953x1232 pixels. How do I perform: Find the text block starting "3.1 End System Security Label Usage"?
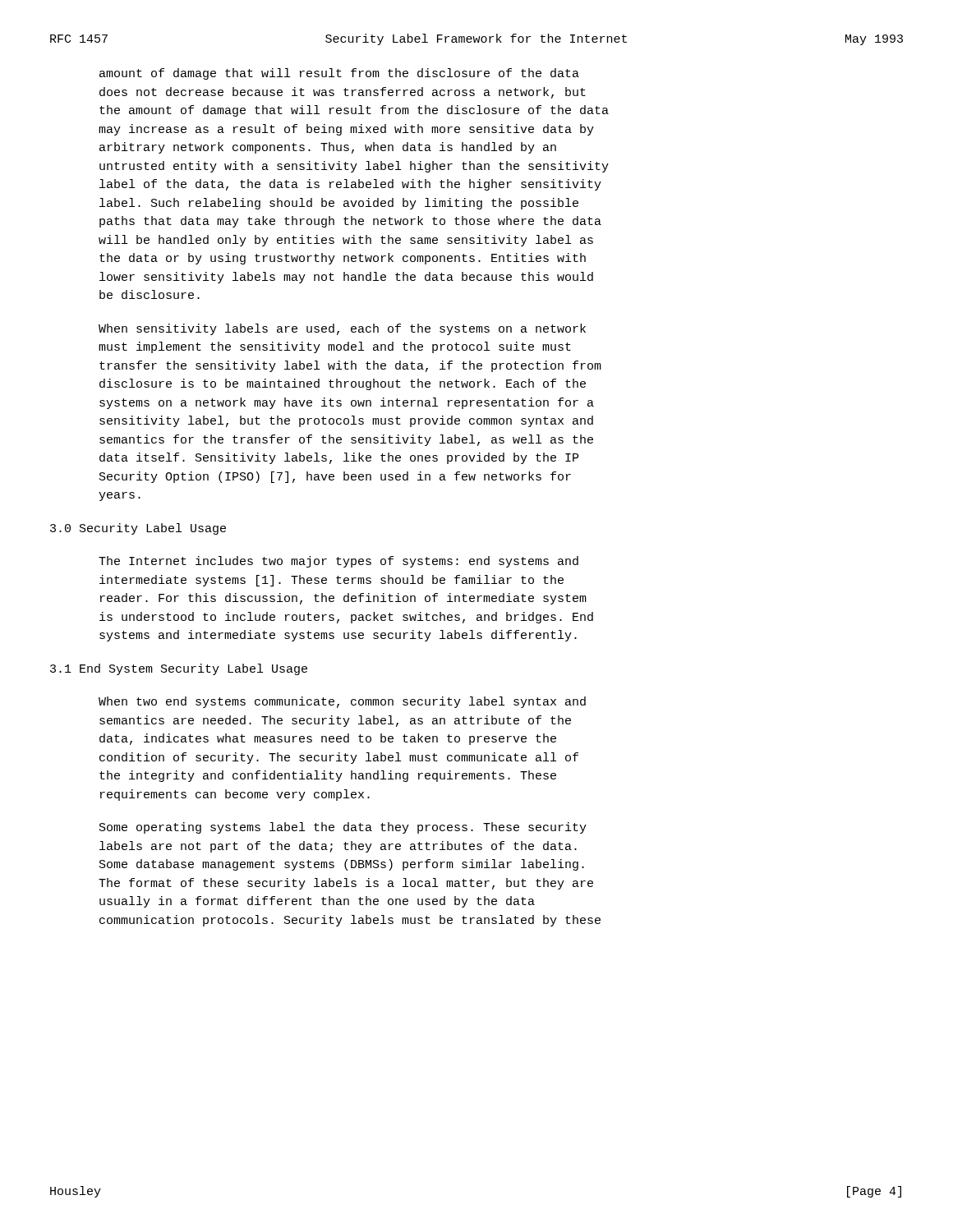179,669
